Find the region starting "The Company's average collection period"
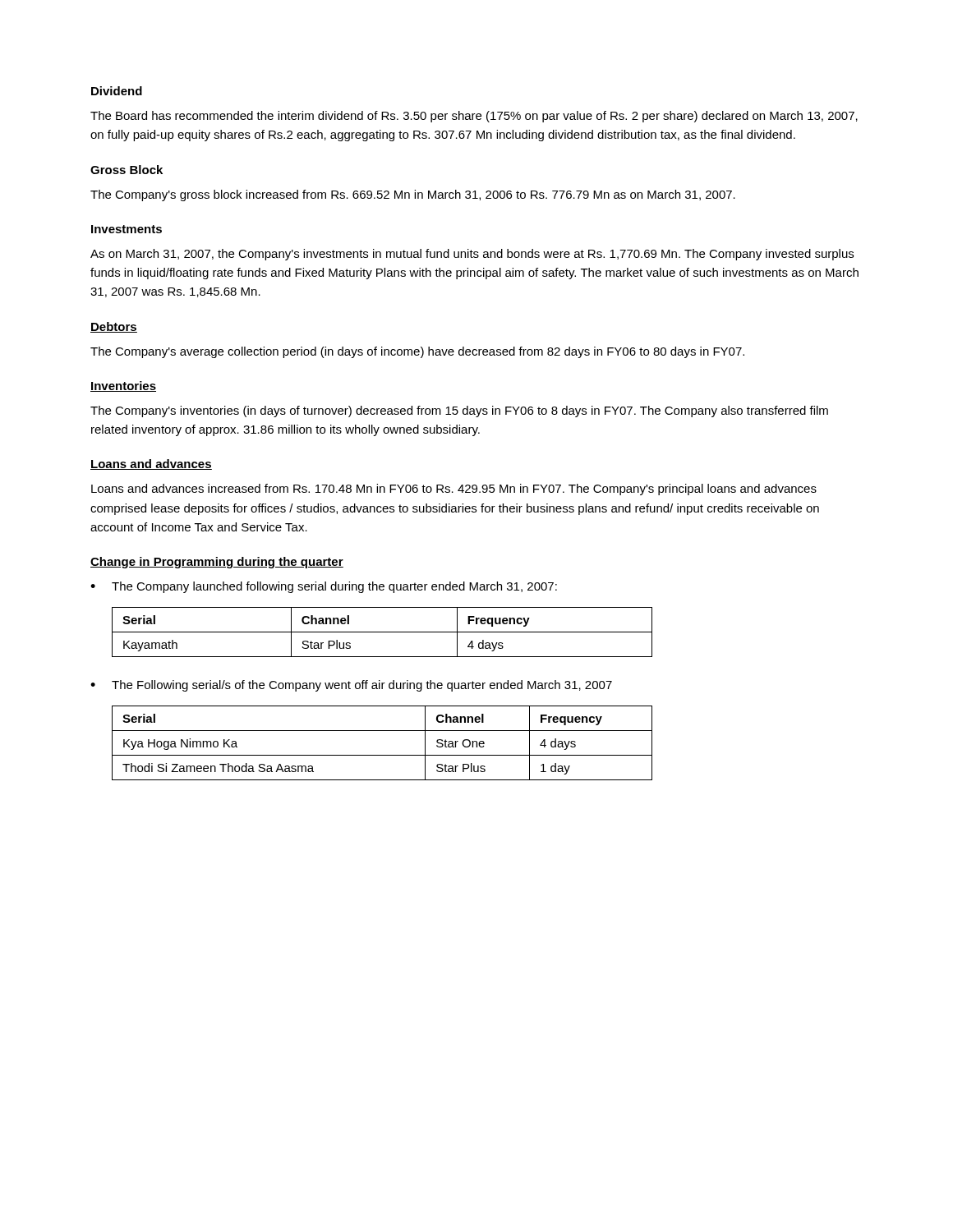 coord(418,351)
